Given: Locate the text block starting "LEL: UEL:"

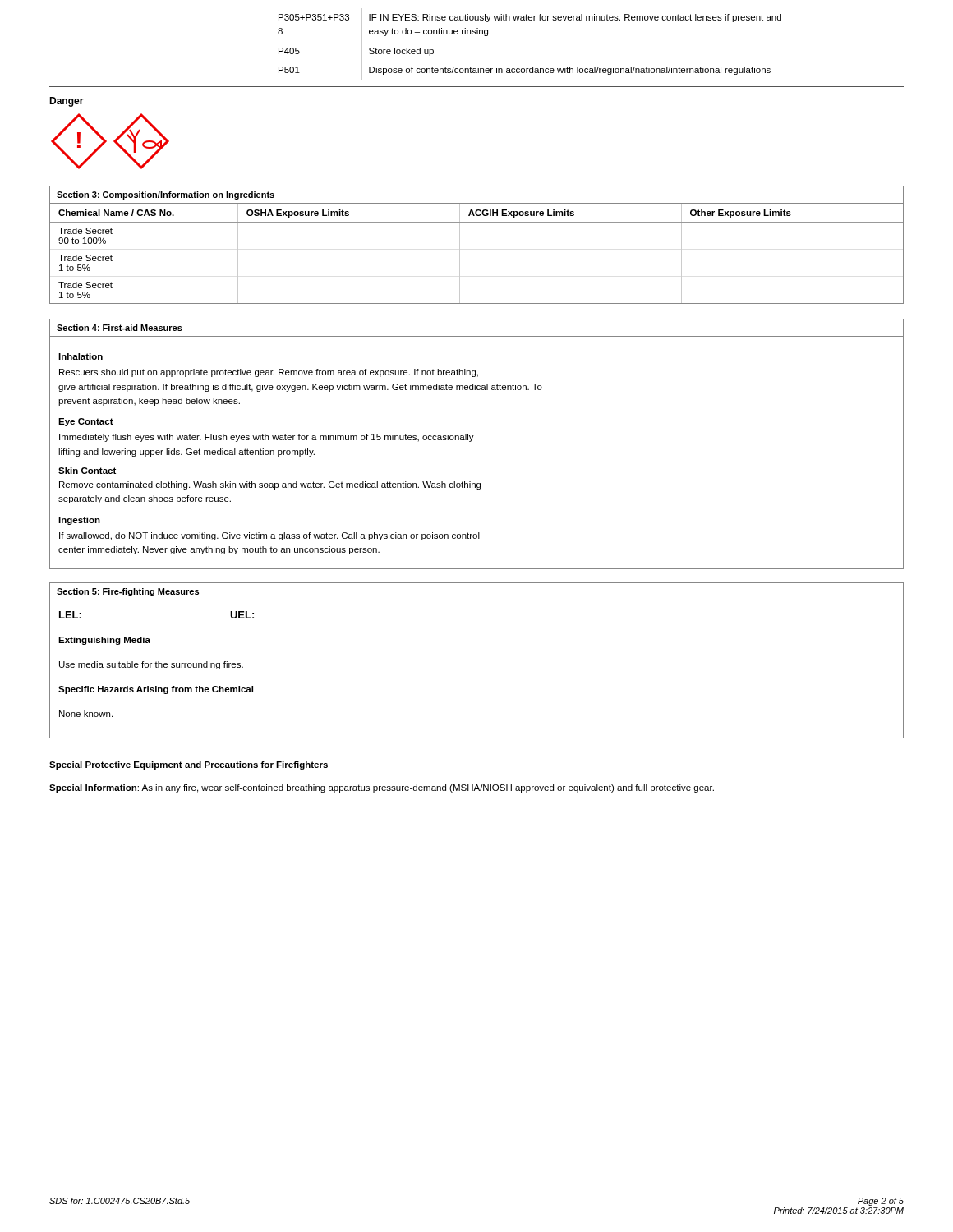Looking at the screenshot, I should (x=69, y=615).
